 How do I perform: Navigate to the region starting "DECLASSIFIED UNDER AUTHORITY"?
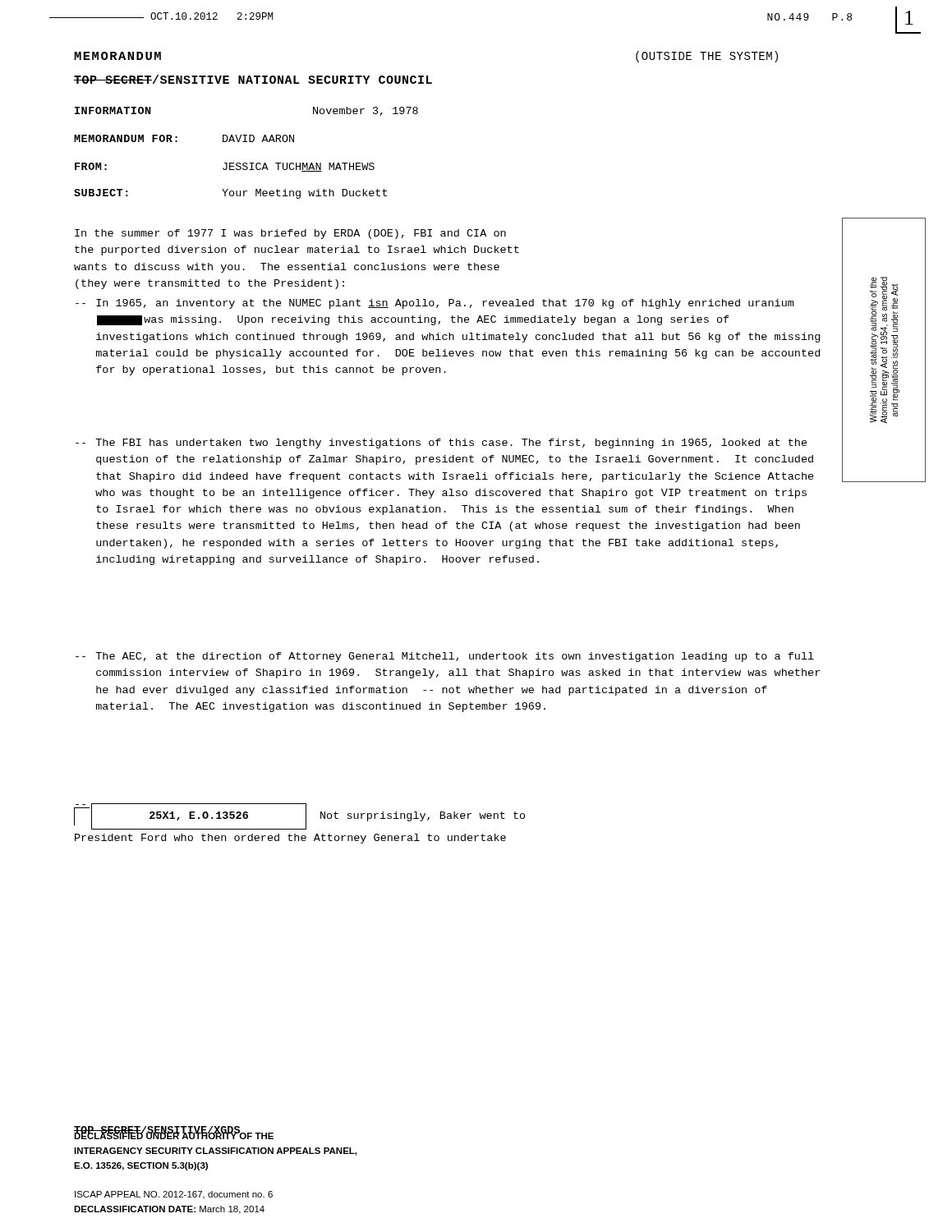point(216,1173)
